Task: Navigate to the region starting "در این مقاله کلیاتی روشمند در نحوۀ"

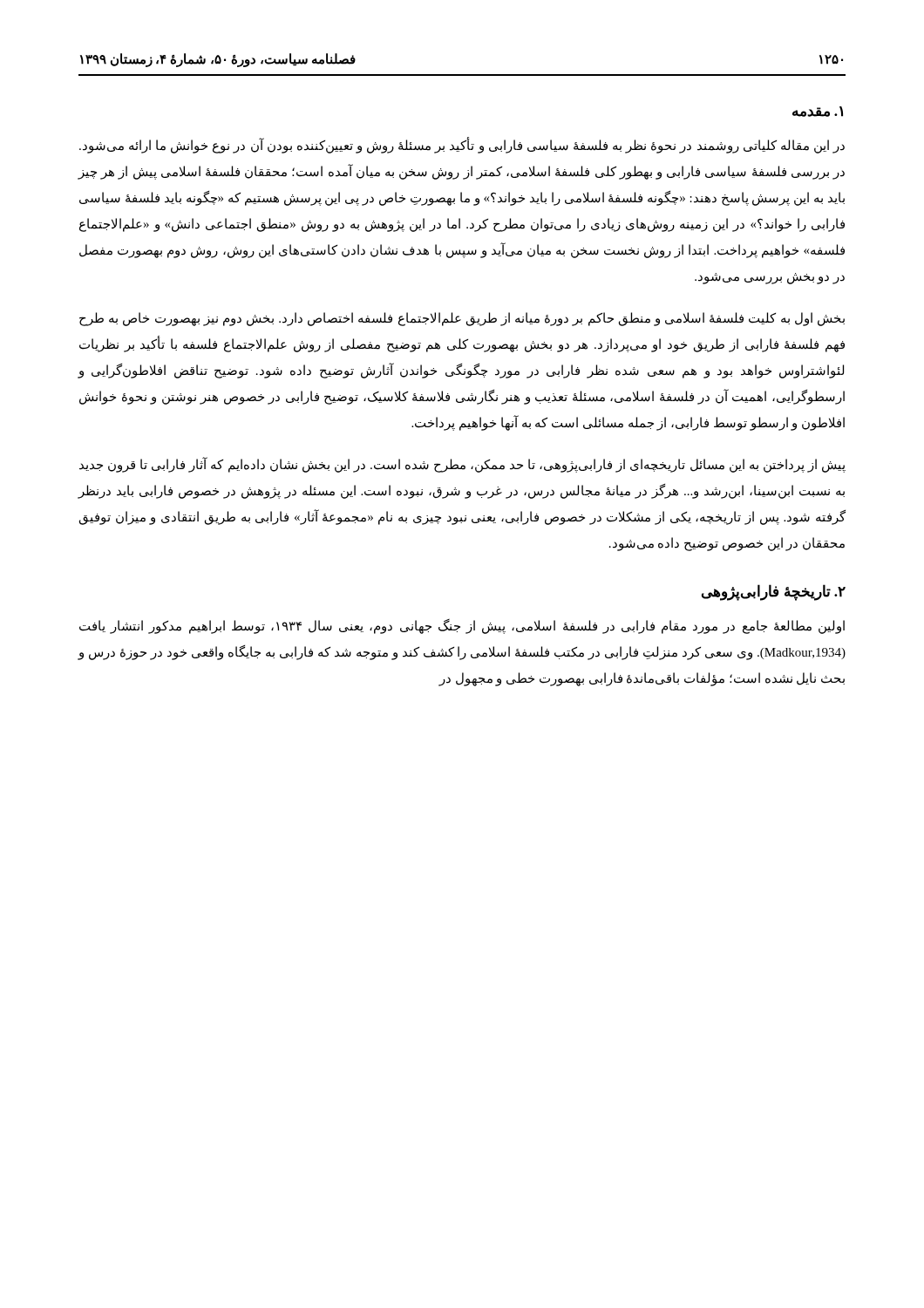Action: coord(462,211)
